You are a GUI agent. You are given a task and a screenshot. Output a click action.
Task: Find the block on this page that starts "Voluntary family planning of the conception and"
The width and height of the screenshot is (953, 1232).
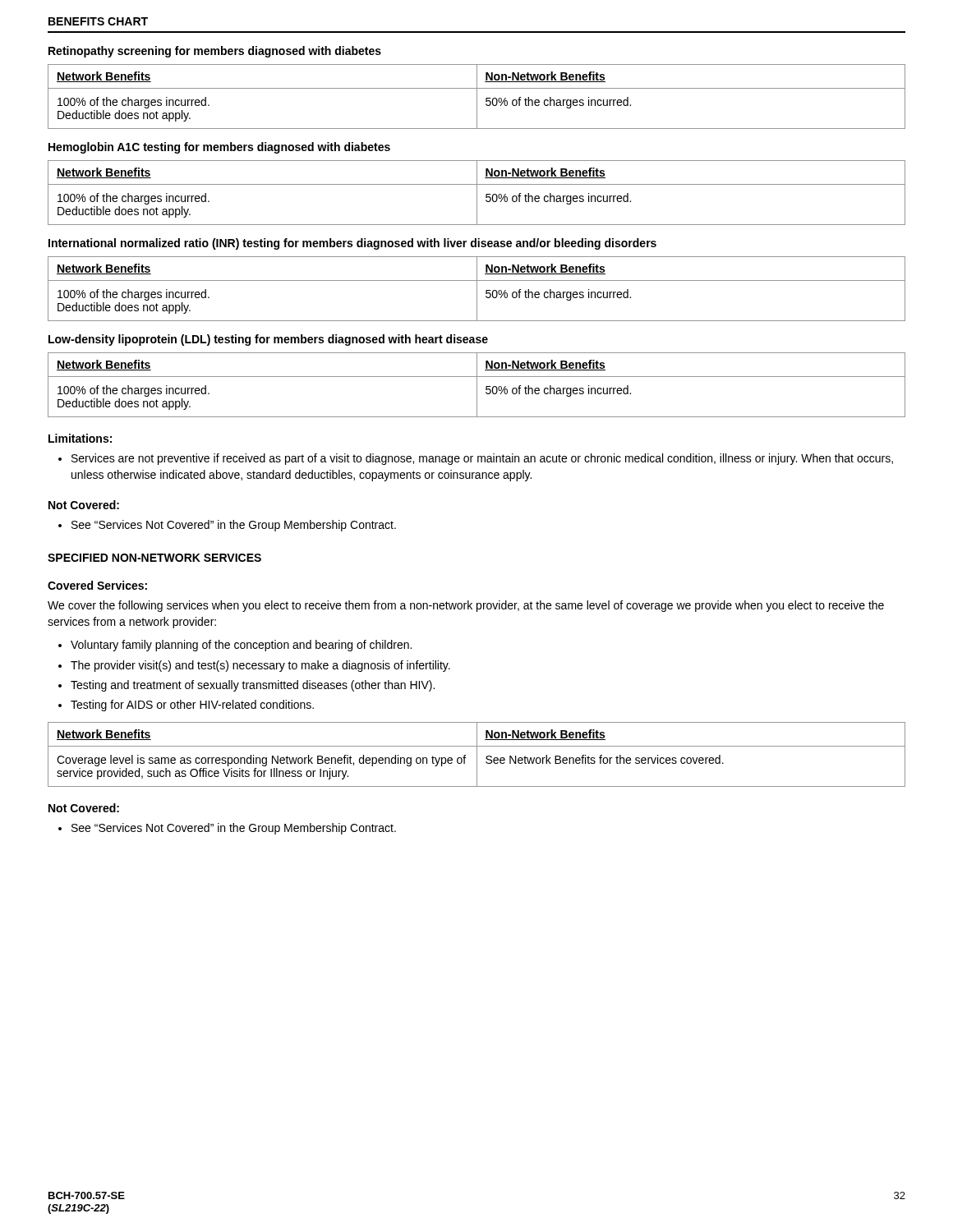pos(242,645)
